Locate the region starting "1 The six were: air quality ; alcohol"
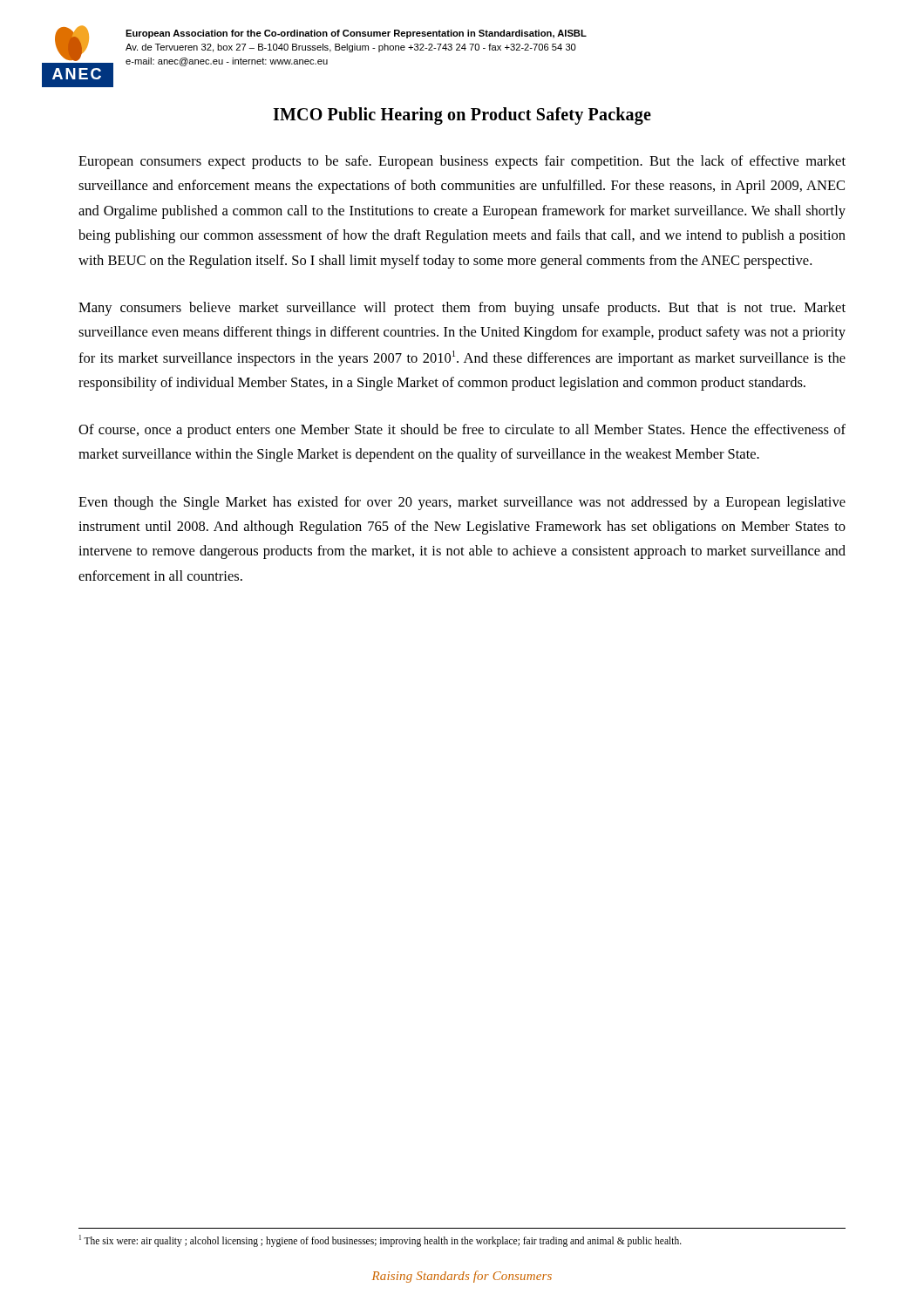Viewport: 924px width, 1308px height. (x=462, y=1241)
